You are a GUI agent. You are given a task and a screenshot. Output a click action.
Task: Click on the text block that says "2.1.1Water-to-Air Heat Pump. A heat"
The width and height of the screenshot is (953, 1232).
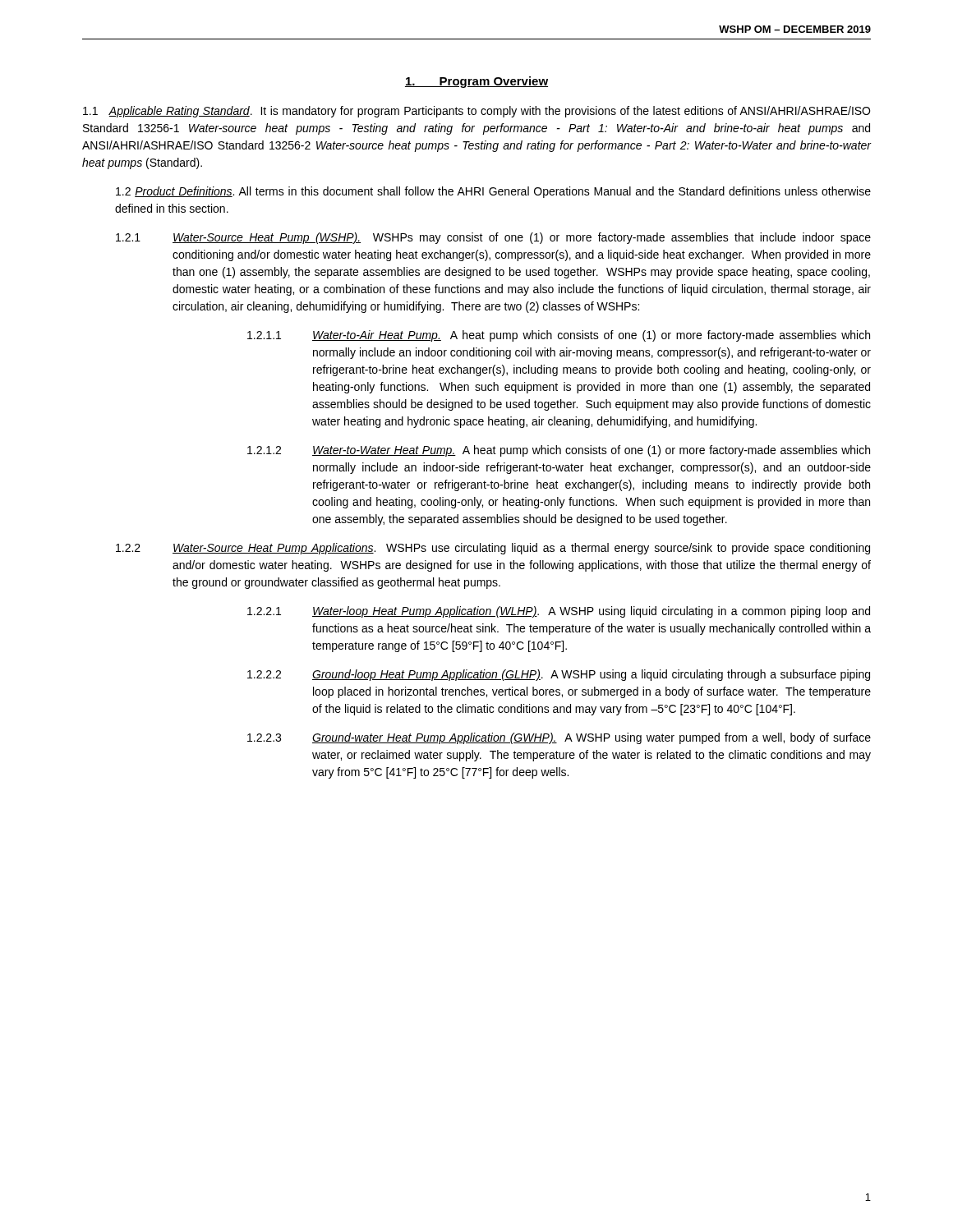point(559,379)
